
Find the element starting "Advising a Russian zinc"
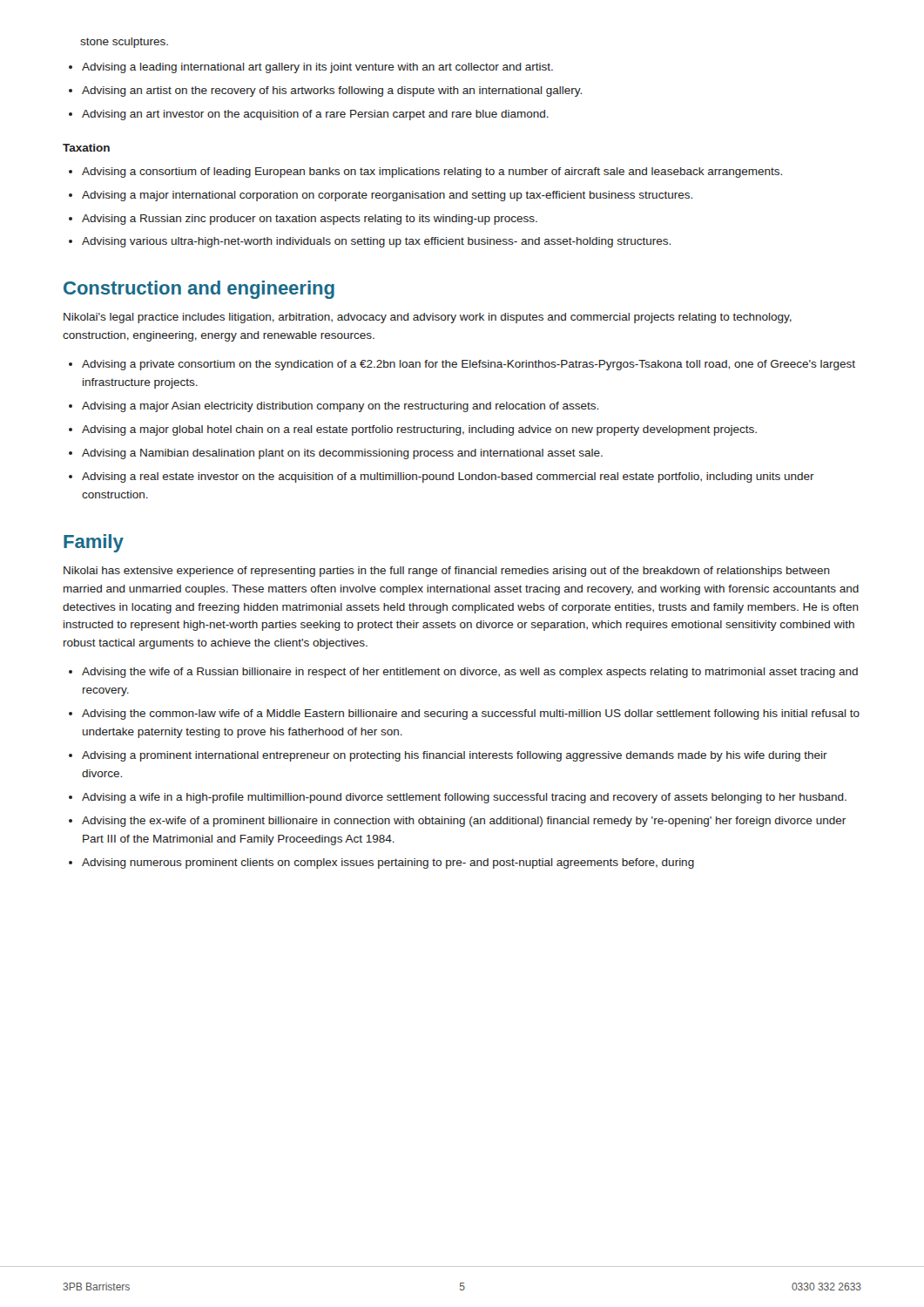(x=310, y=218)
